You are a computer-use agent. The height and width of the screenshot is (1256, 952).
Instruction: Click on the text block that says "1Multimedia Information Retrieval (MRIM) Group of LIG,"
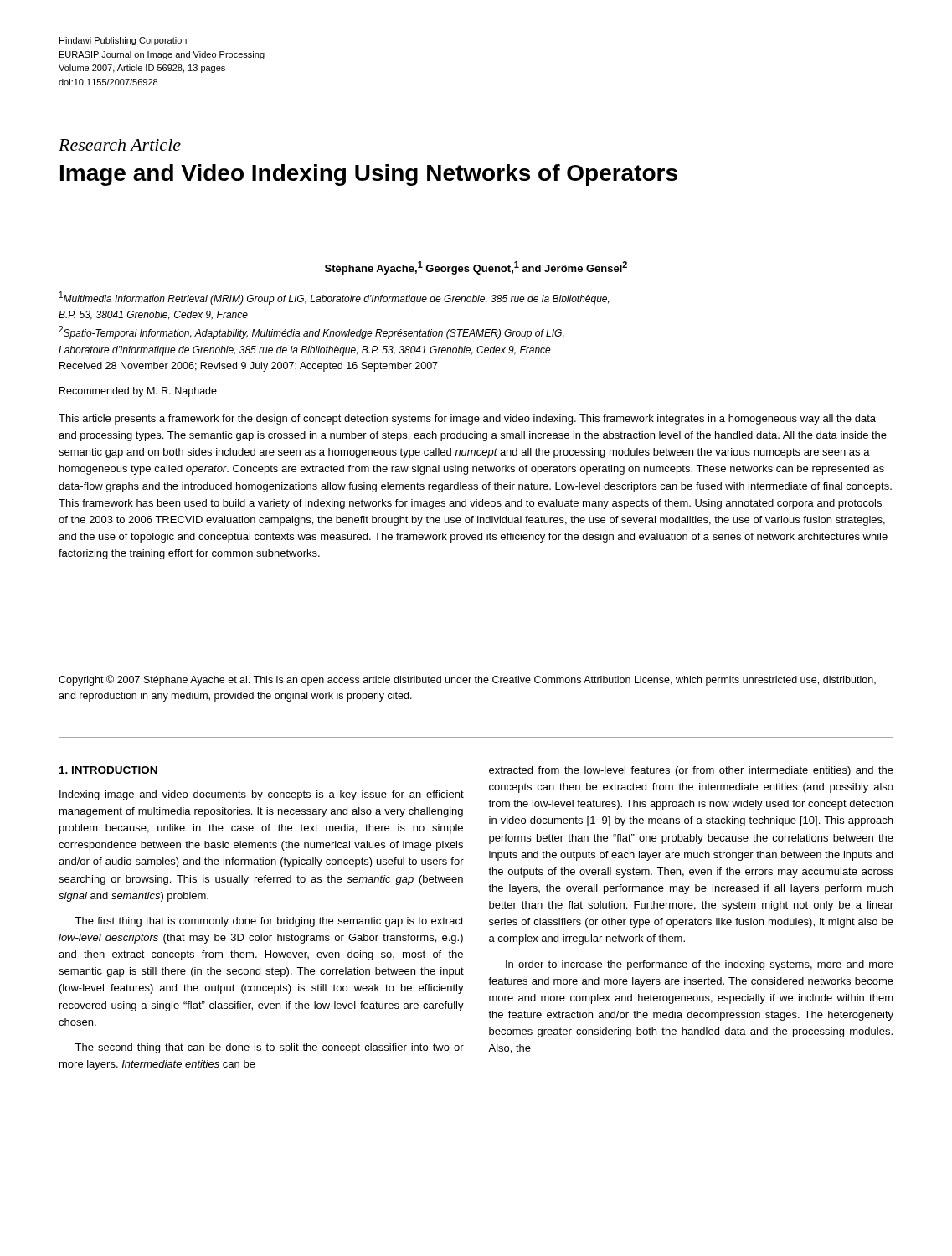(476, 324)
